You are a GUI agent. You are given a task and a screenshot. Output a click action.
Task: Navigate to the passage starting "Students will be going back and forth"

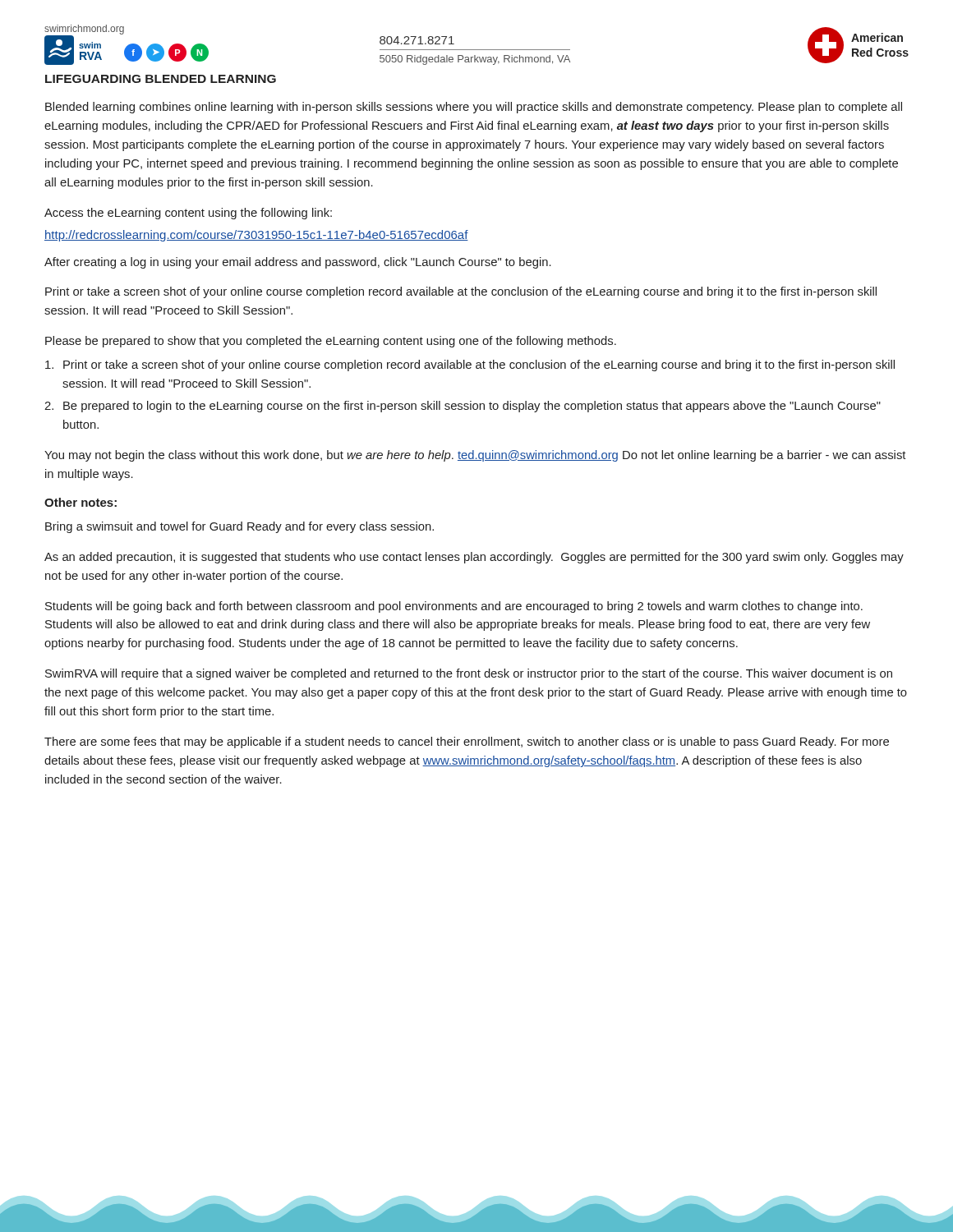(x=457, y=625)
